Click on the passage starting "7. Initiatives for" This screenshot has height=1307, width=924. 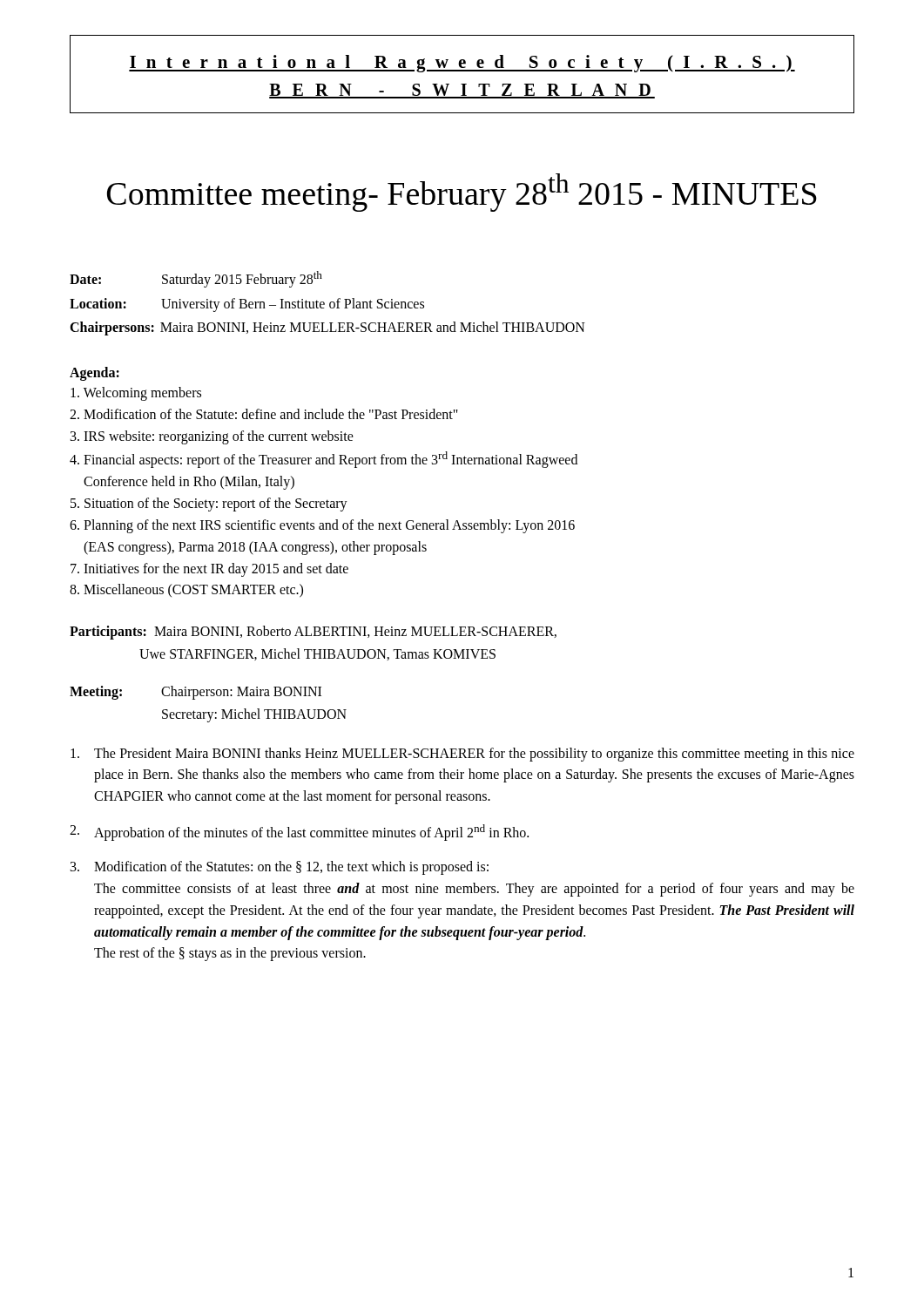pyautogui.click(x=209, y=568)
